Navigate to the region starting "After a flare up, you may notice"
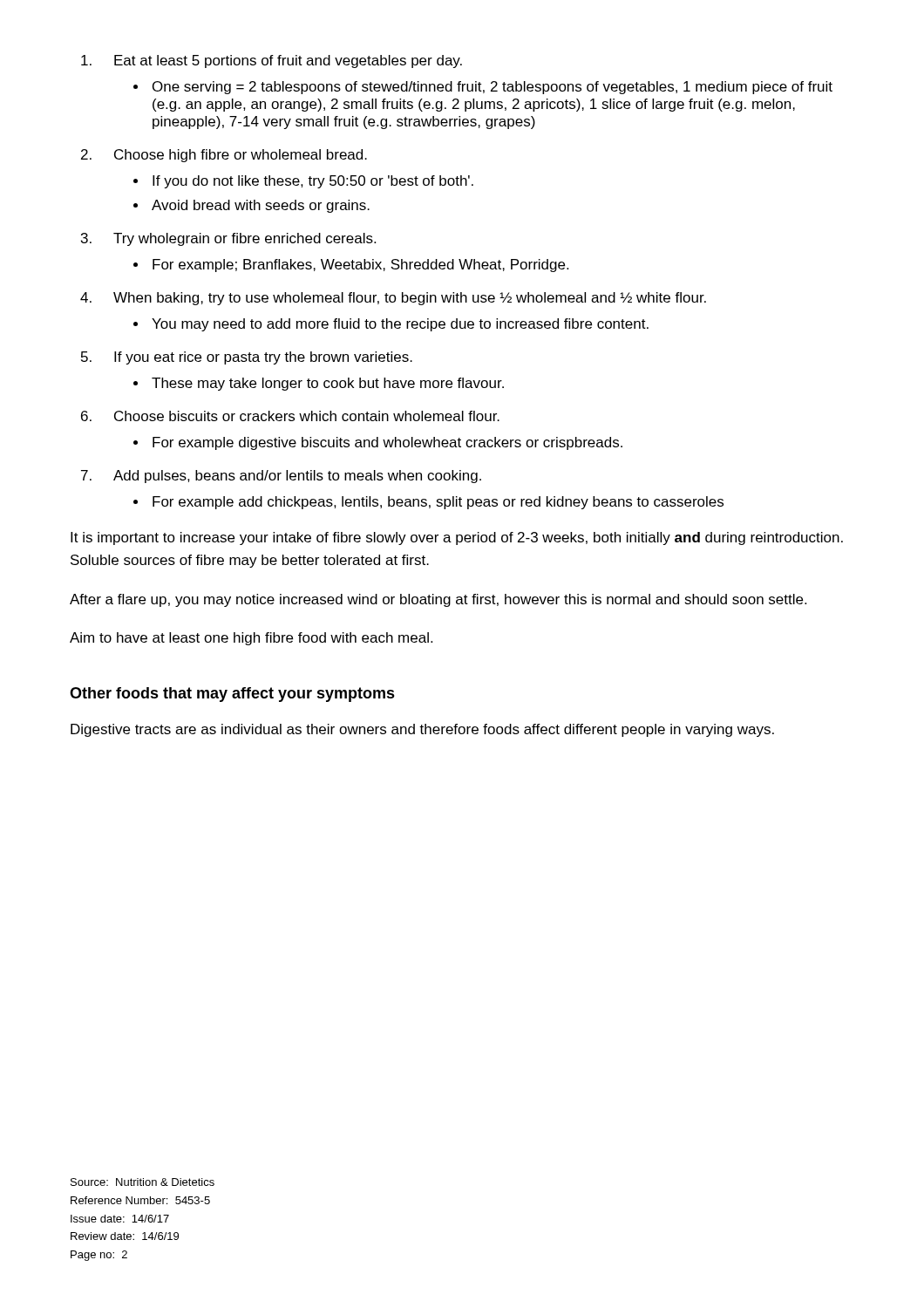Image resolution: width=924 pixels, height=1308 pixels. (x=439, y=599)
